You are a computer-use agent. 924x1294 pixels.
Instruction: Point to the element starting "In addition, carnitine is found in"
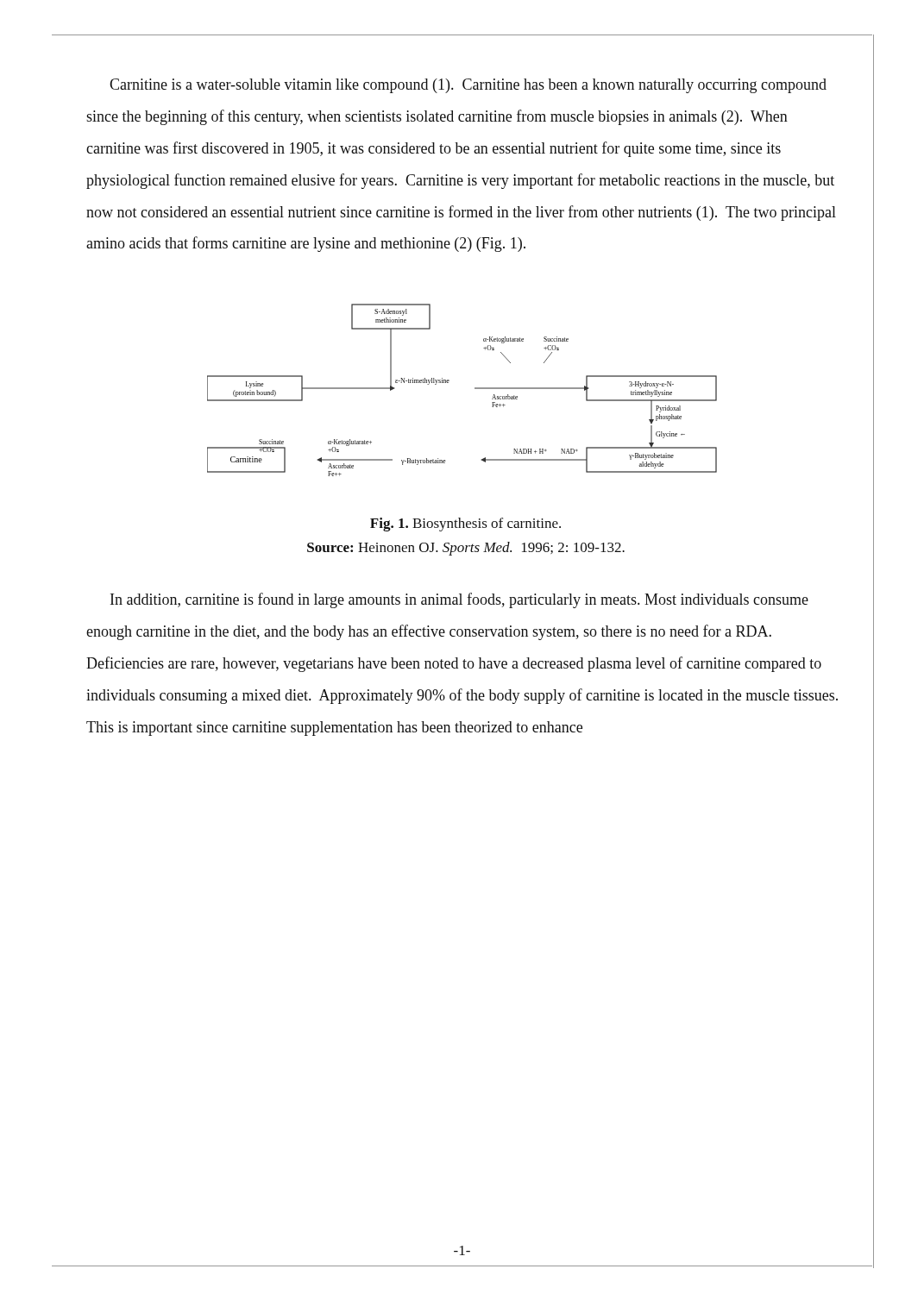(x=465, y=664)
